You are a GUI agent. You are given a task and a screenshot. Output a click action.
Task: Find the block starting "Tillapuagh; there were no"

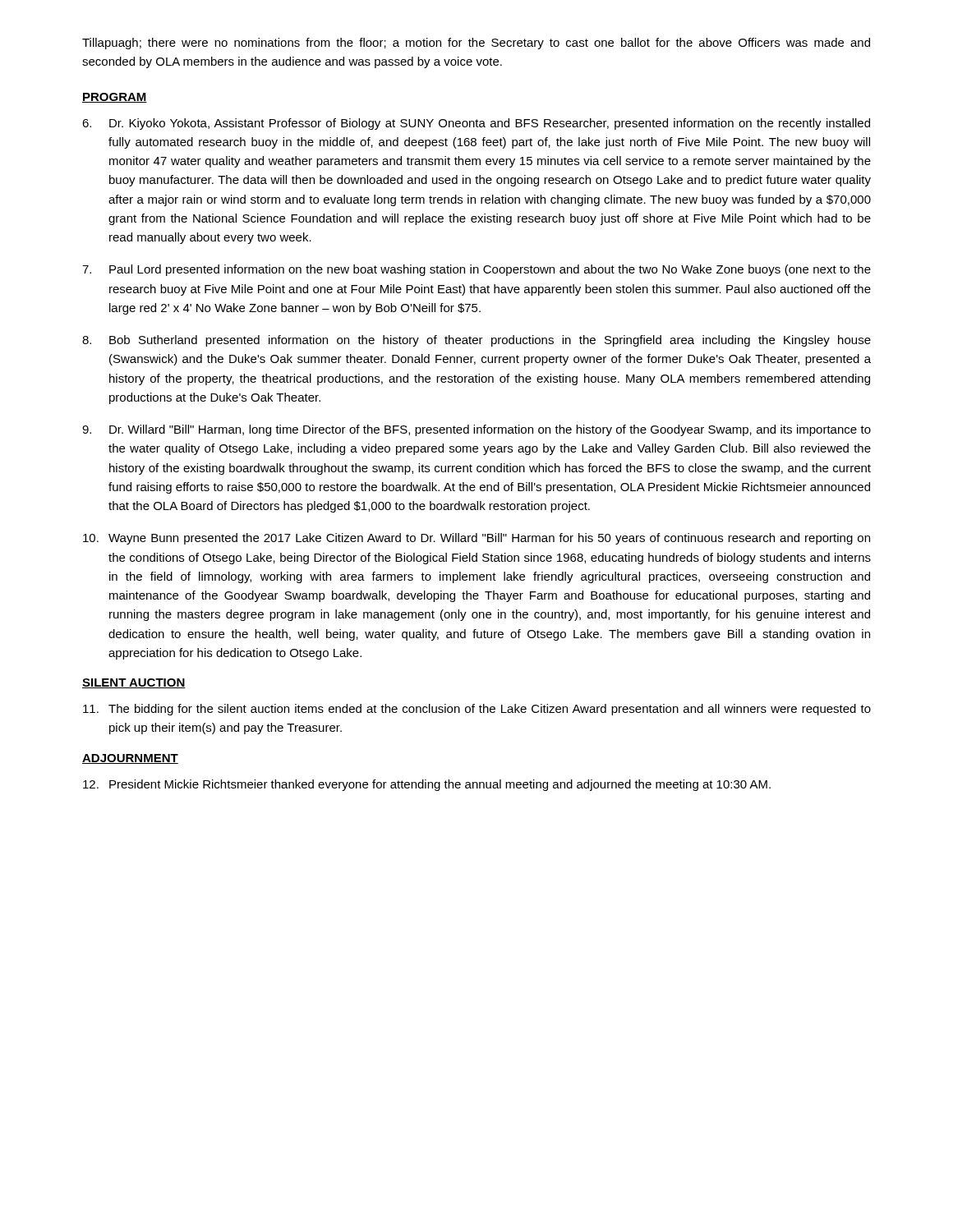pos(476,52)
